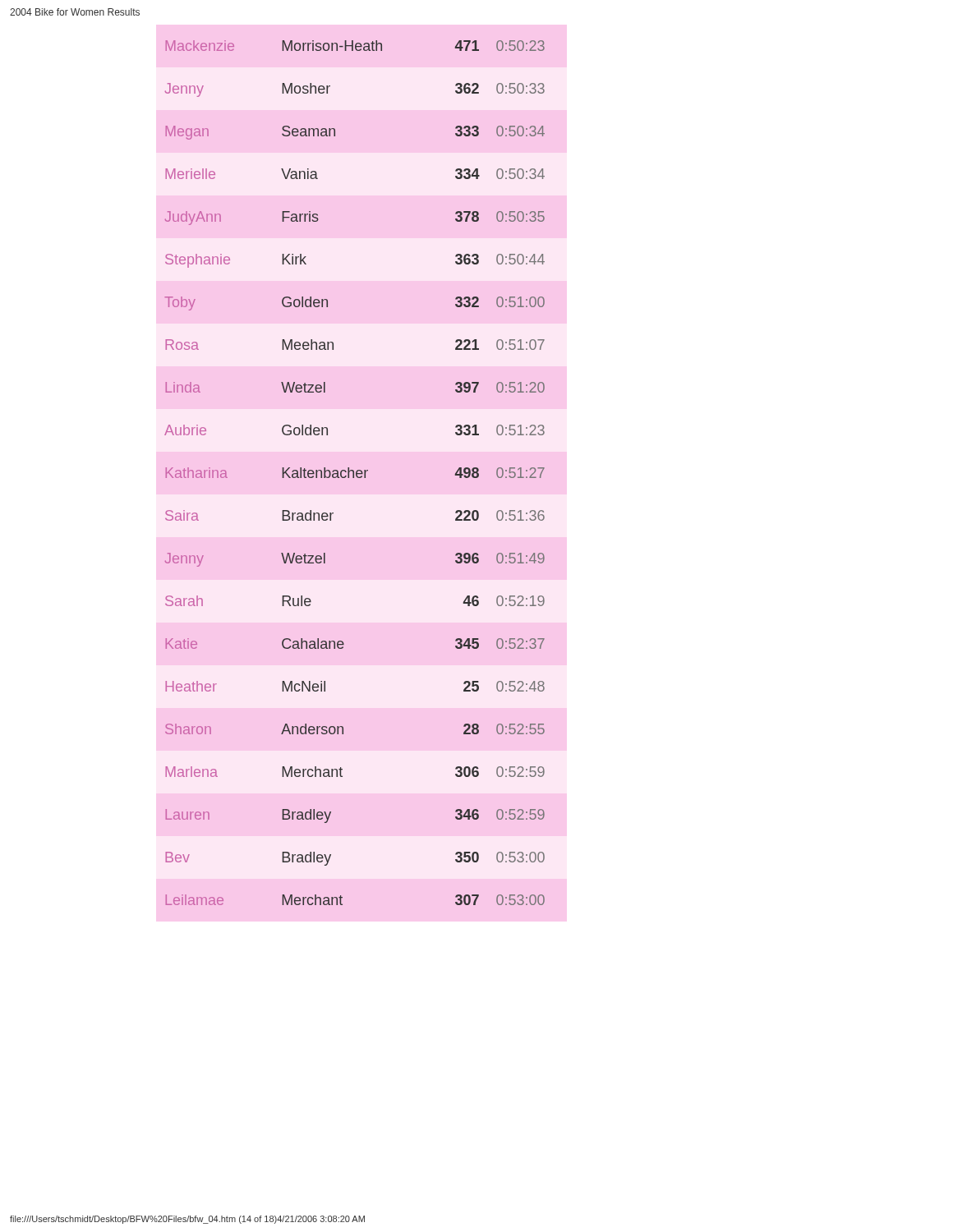Image resolution: width=953 pixels, height=1232 pixels.
Task: Select the table that reads "Bradley"
Action: (x=361, y=473)
